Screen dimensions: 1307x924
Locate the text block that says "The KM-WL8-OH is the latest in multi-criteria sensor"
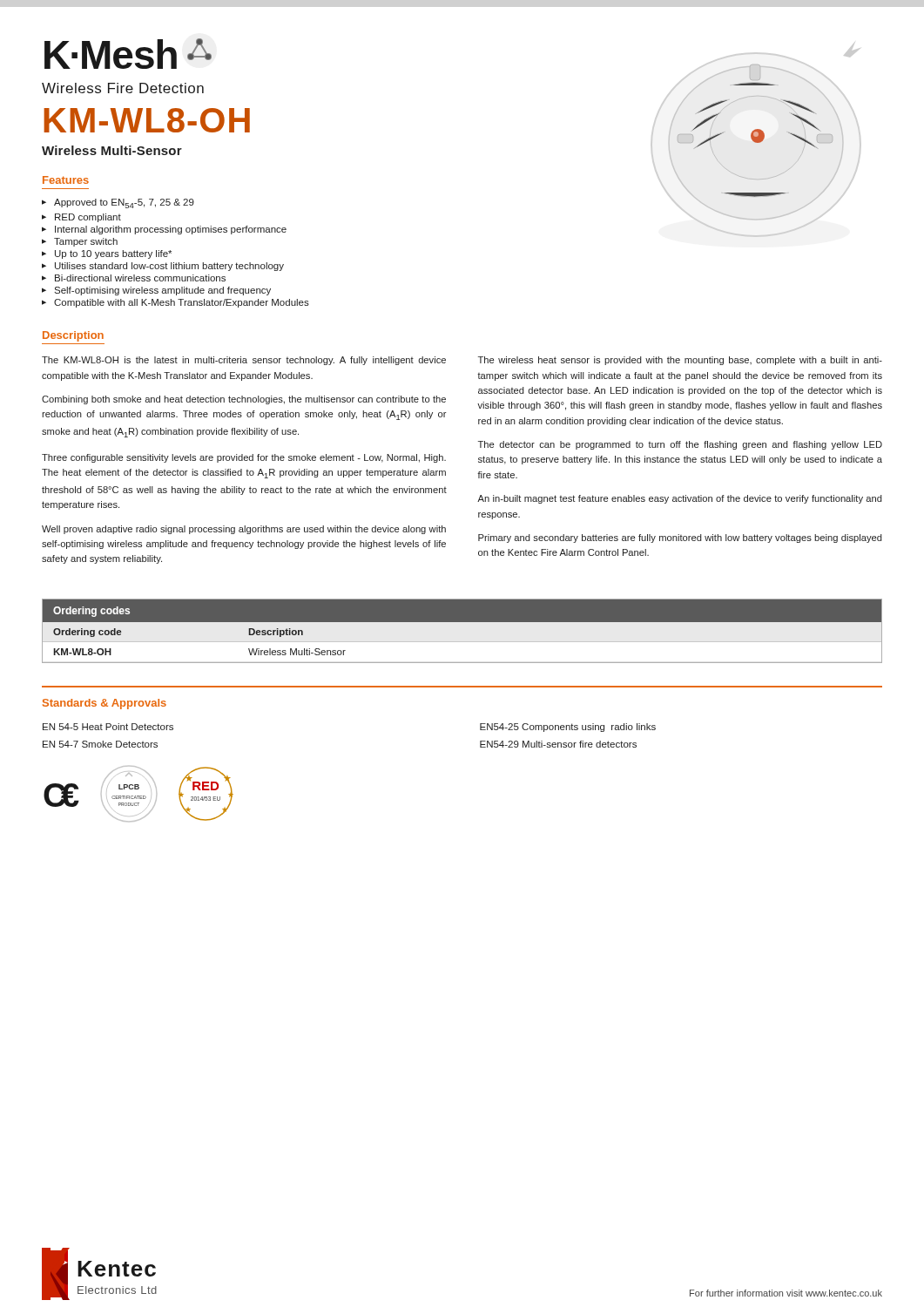point(244,460)
